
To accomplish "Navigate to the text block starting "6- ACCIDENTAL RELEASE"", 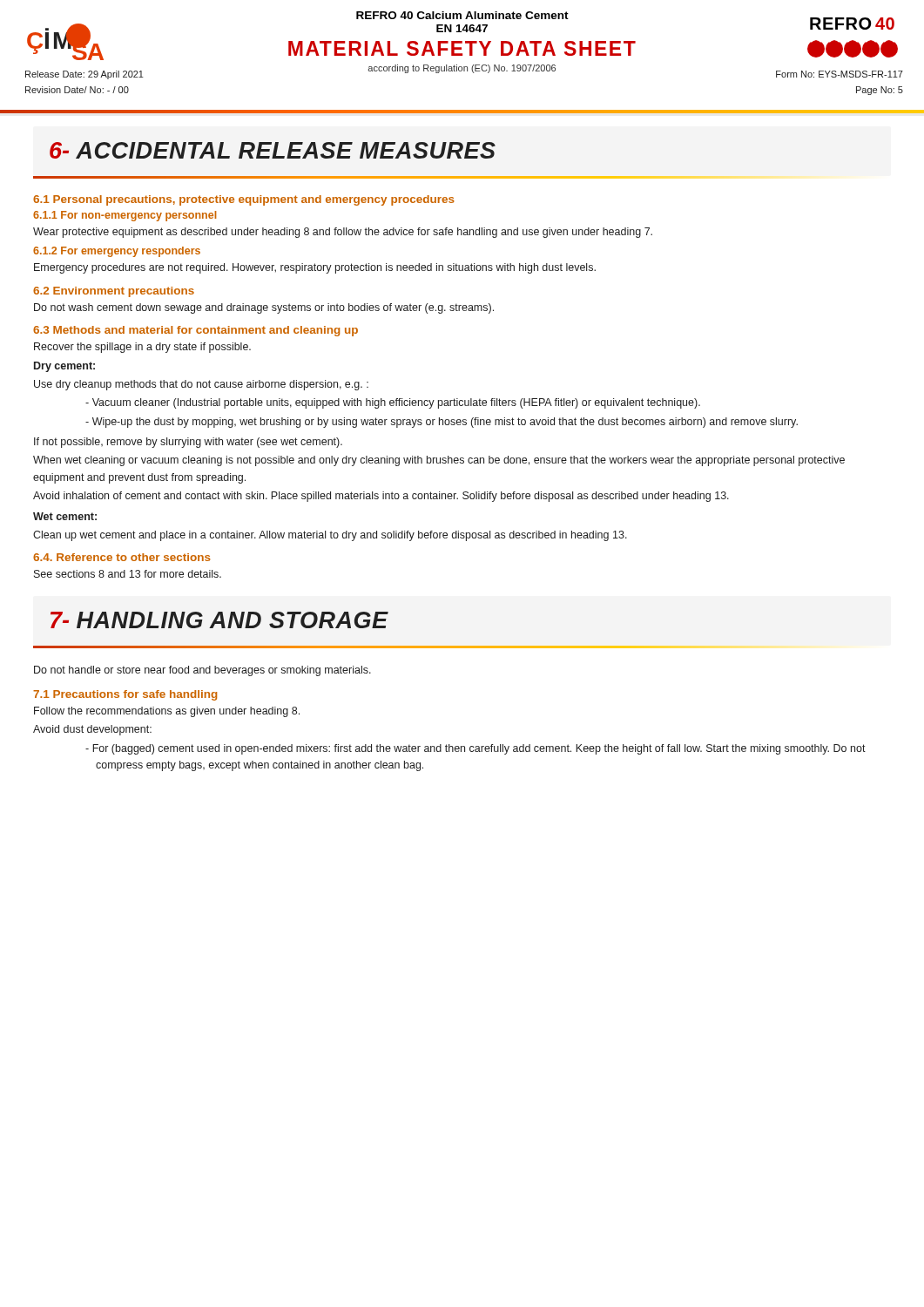I will tap(272, 151).
